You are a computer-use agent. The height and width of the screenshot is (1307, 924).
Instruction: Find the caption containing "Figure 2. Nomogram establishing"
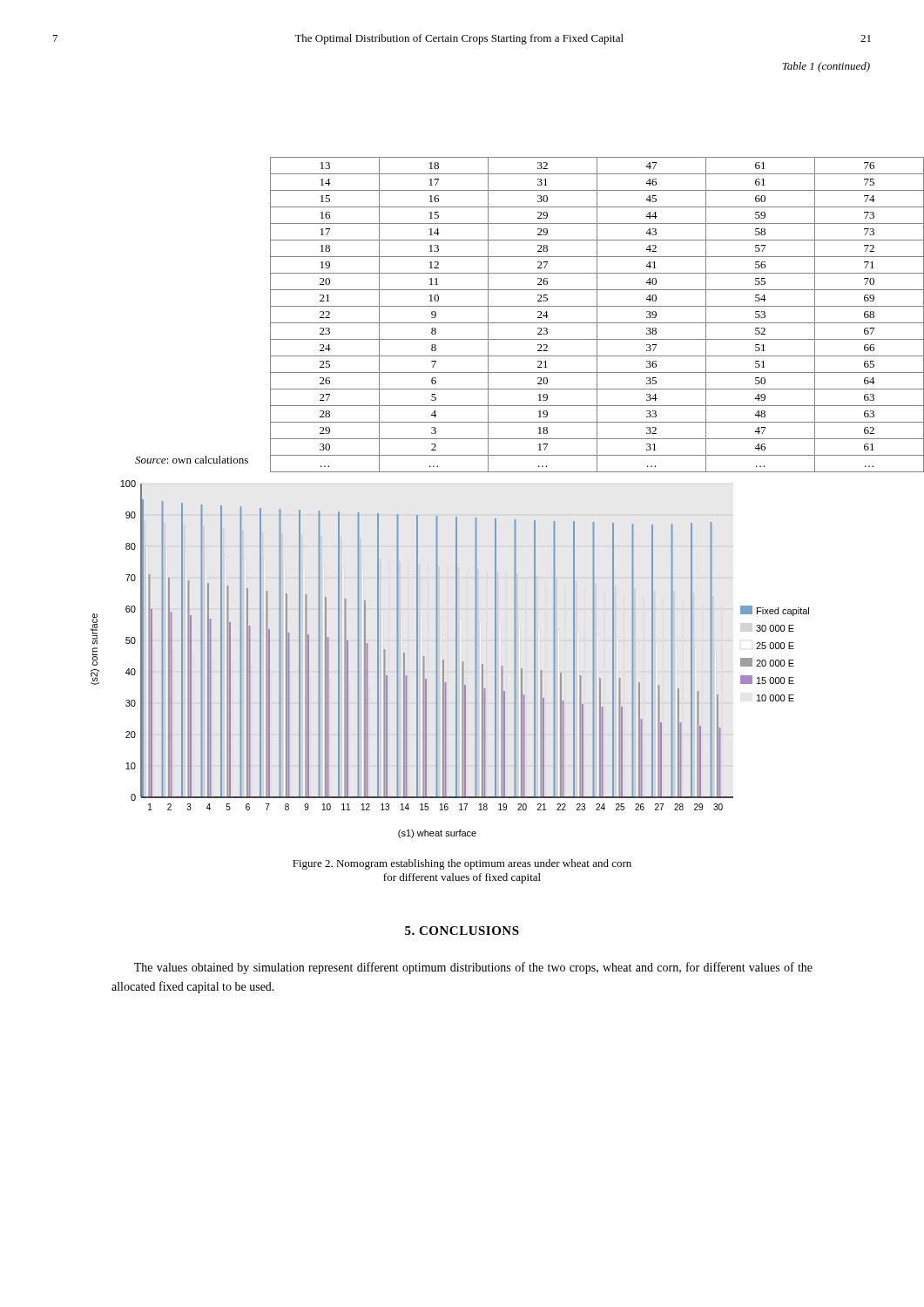462,870
